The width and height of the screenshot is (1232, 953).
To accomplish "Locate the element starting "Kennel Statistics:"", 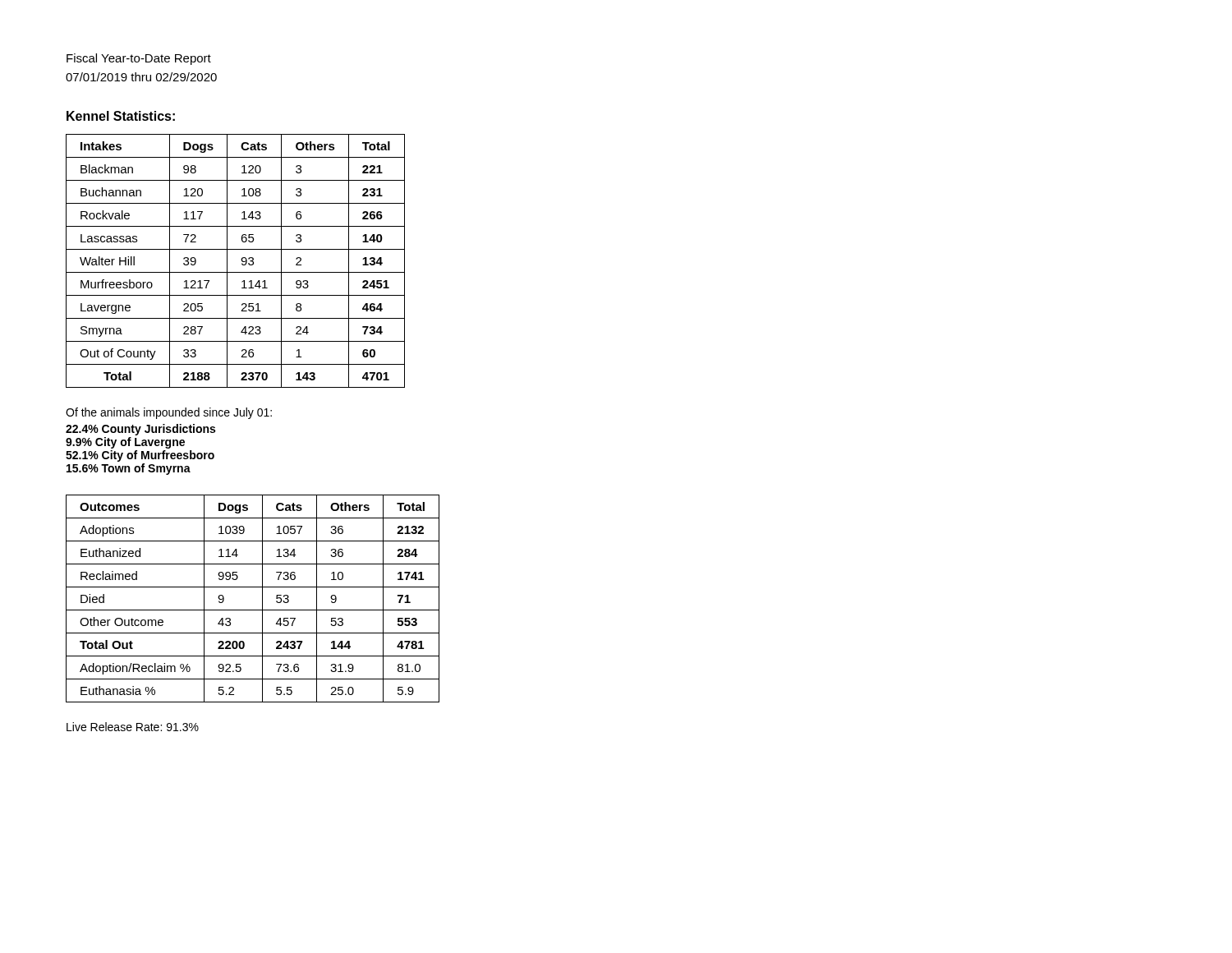I will 121,116.
